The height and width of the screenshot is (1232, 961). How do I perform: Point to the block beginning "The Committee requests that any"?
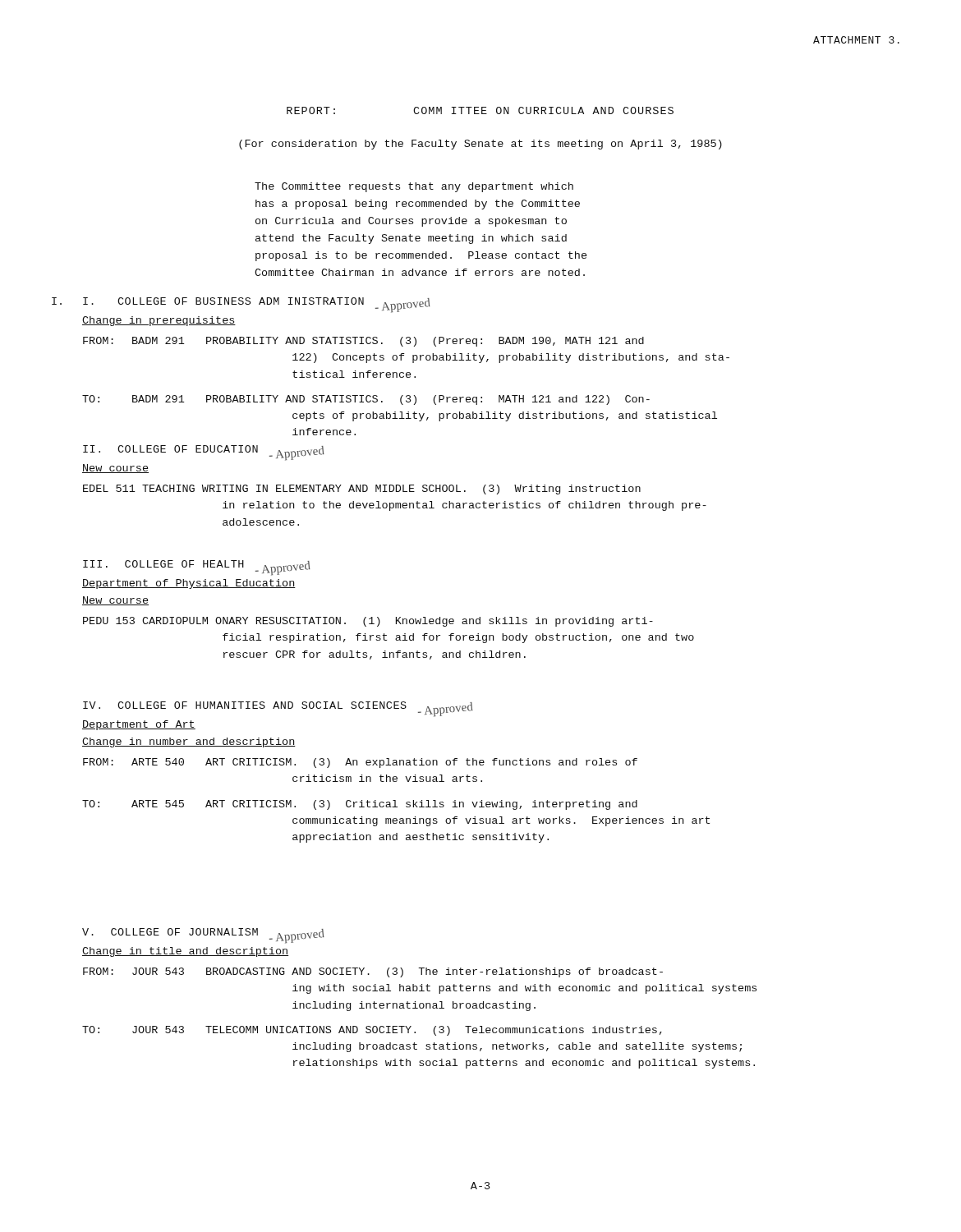tap(421, 230)
